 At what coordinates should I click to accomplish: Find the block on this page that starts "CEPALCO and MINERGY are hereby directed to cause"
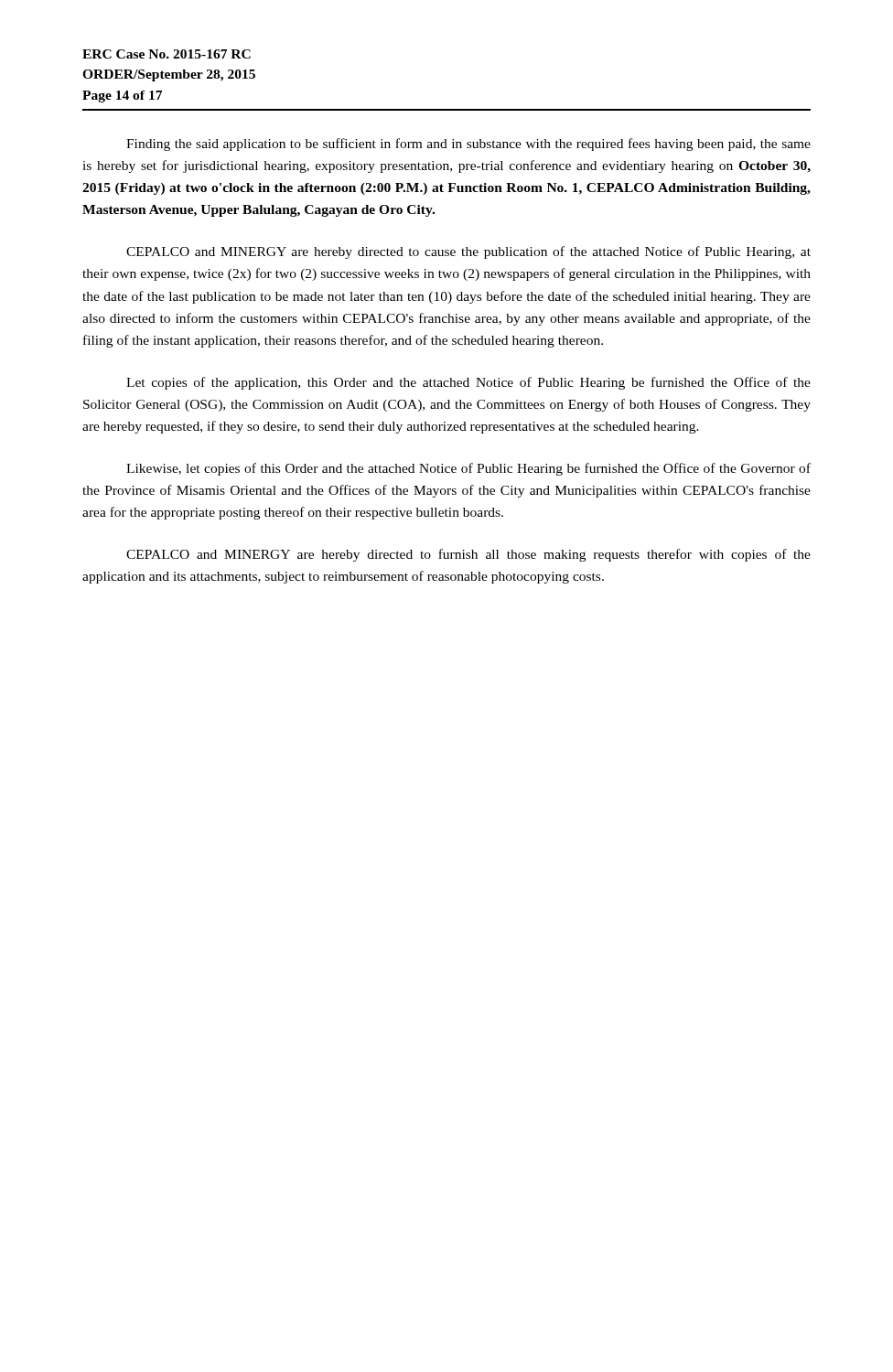(x=446, y=295)
